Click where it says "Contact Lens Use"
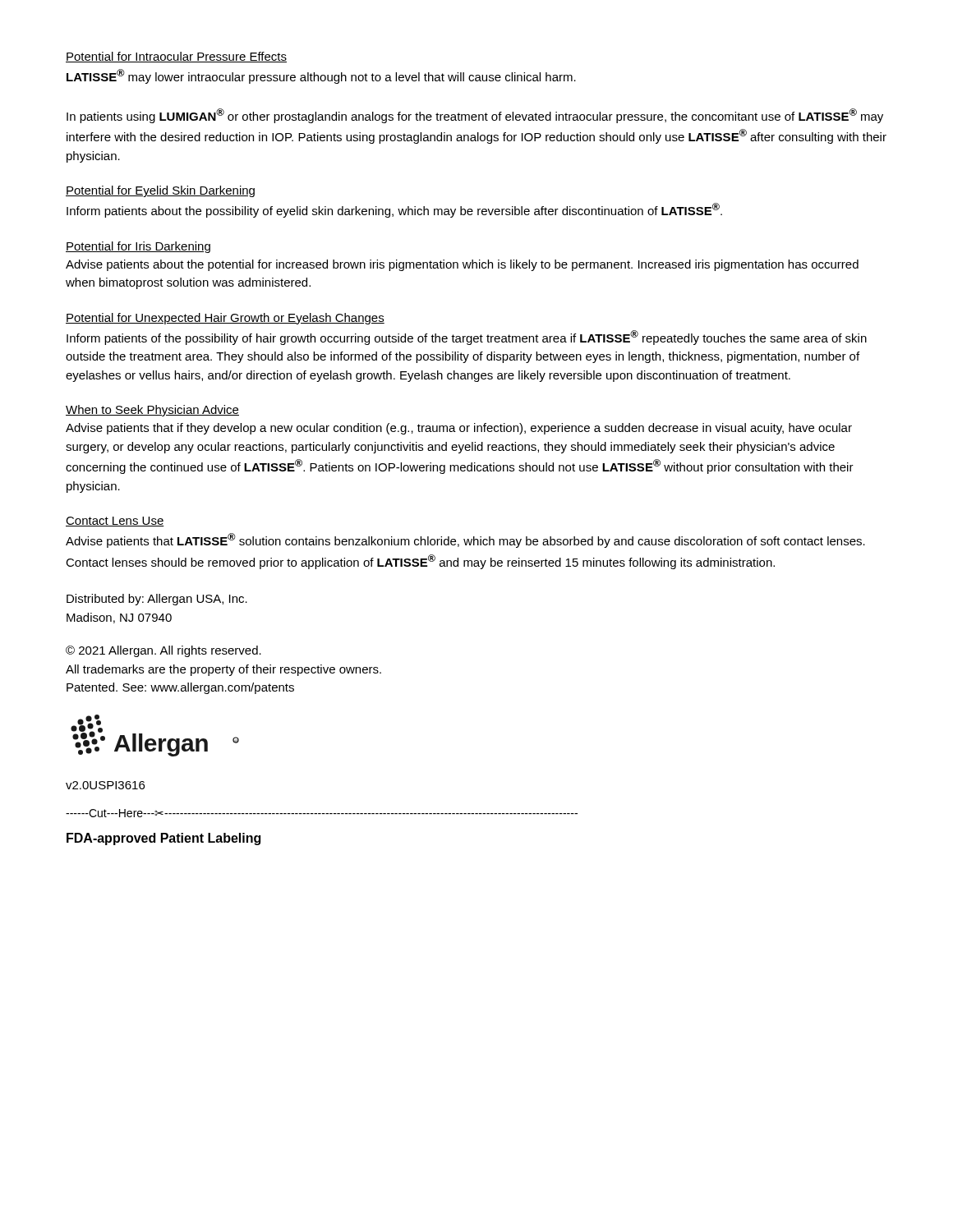The width and height of the screenshot is (953, 1232). tap(115, 520)
